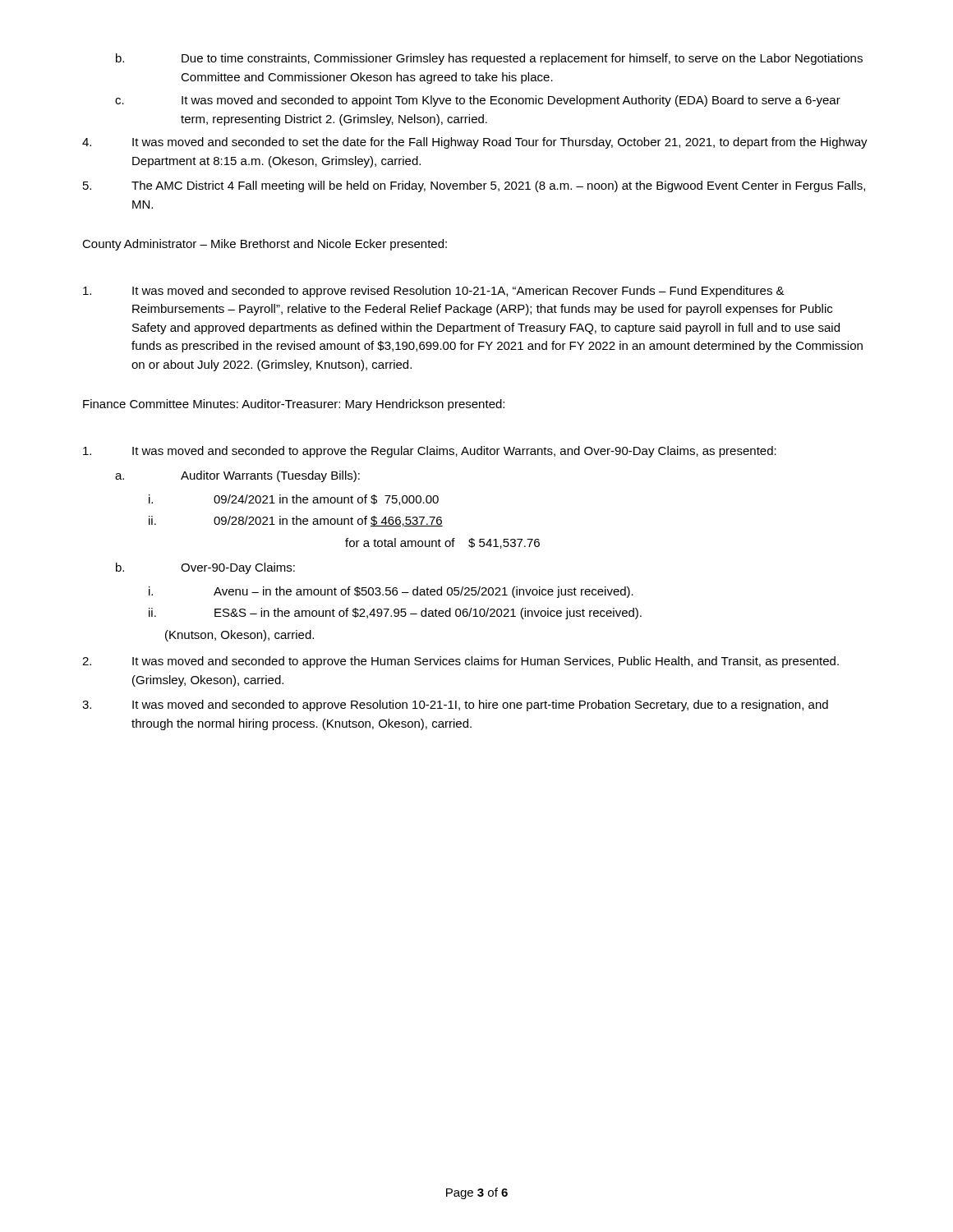This screenshot has height=1232, width=953.
Task: Locate the block of text that opens with "c. It was moved and seconded to"
Action: coord(476,110)
